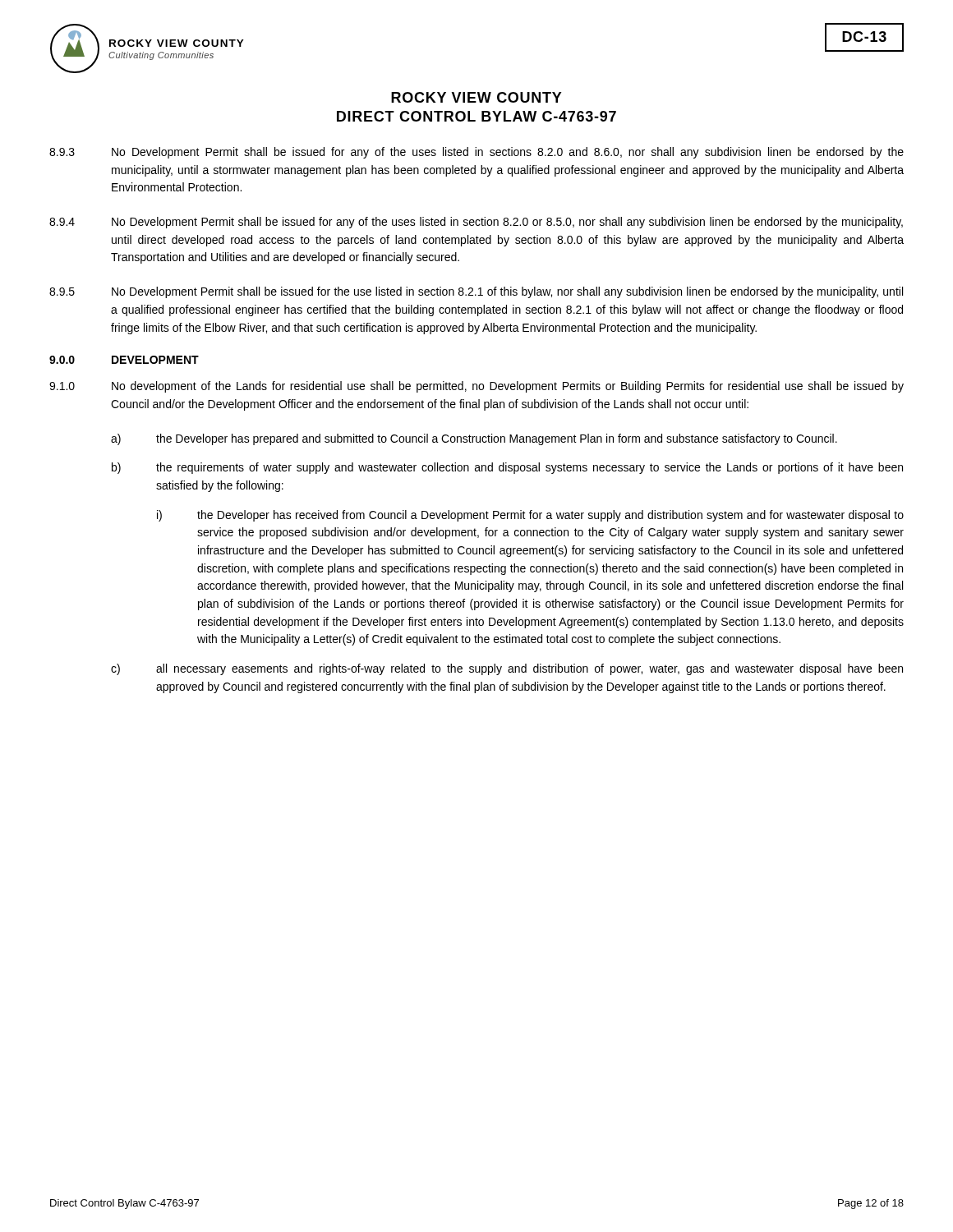Click the passage that begins "a) the Developer has prepared"
Screen dimensions: 1232x953
click(x=507, y=439)
